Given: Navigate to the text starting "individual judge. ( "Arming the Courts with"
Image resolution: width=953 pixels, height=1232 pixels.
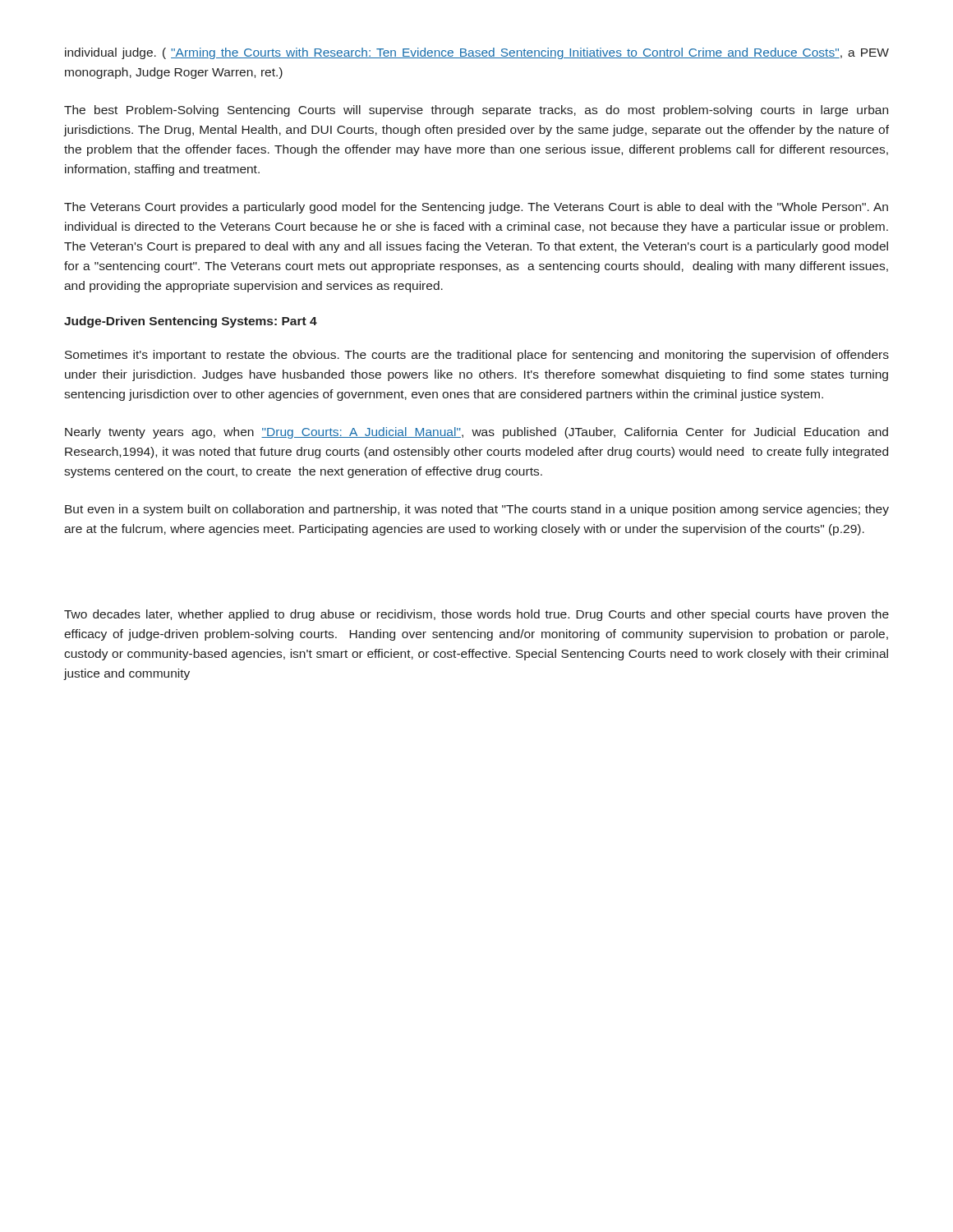Looking at the screenshot, I should (476, 62).
